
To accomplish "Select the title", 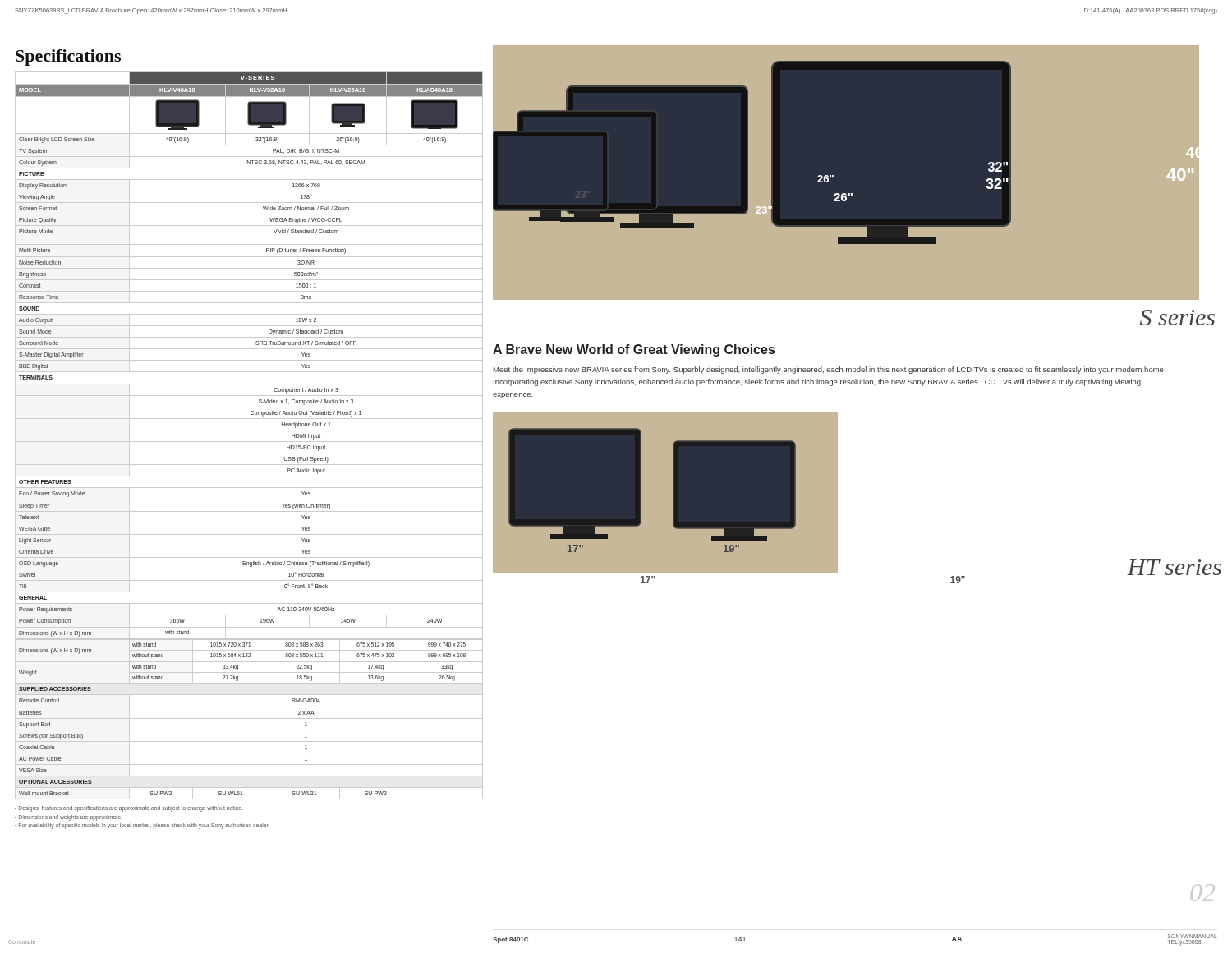I will pos(68,55).
